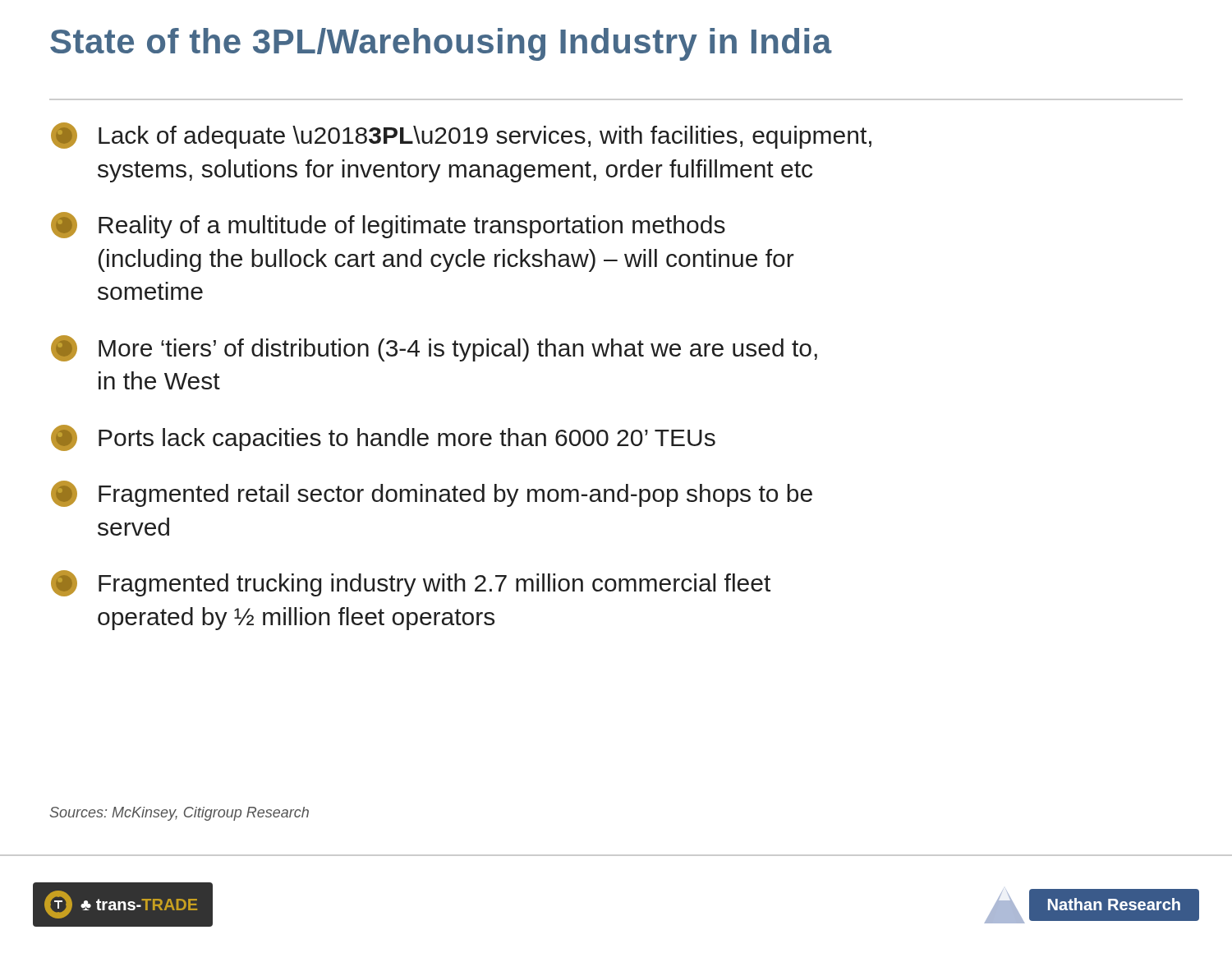Point to the element starting "Ports lack capacities to handle more than"
Screen dimensions: 953x1232
coord(383,438)
